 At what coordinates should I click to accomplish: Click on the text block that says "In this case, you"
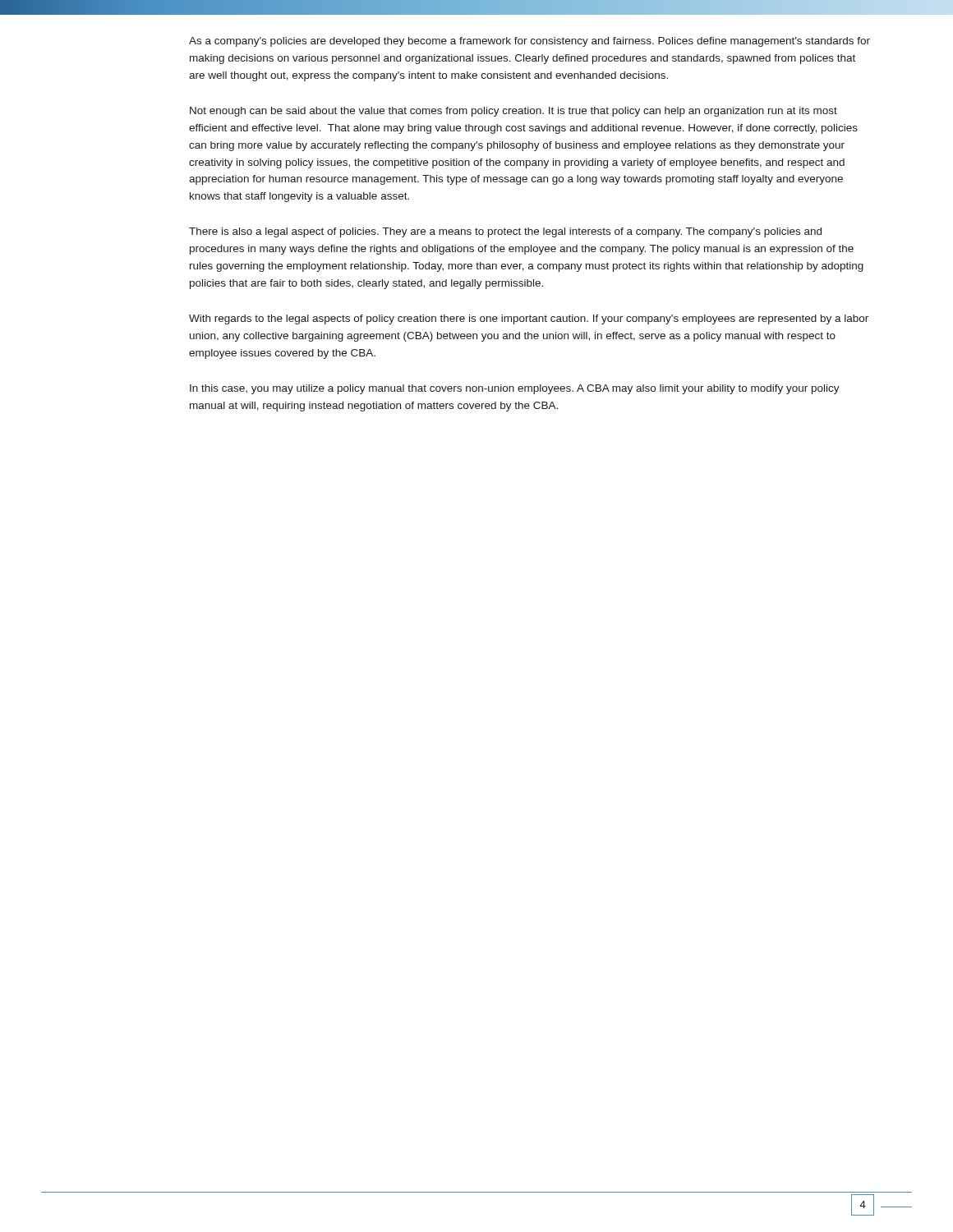pyautogui.click(x=514, y=396)
